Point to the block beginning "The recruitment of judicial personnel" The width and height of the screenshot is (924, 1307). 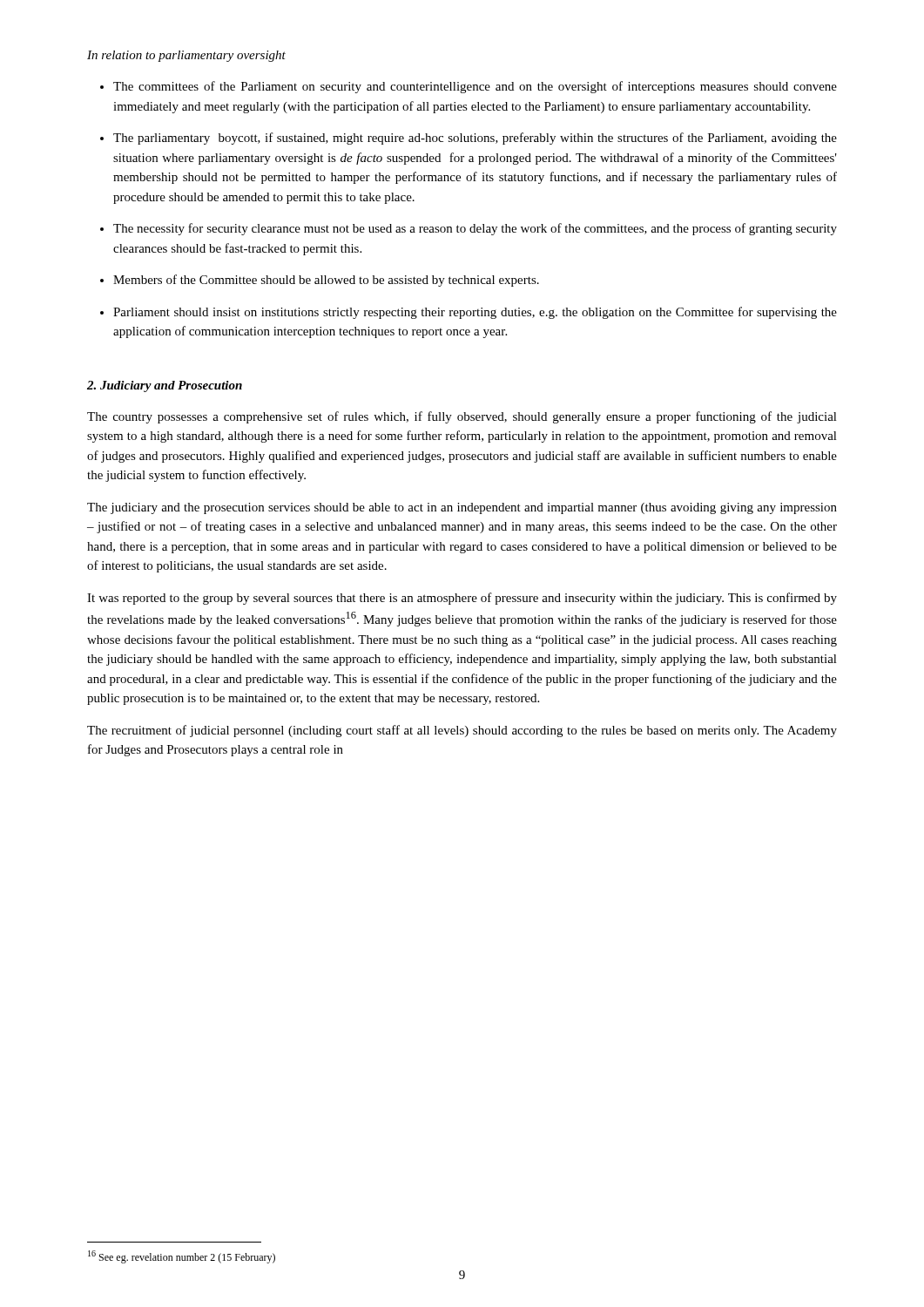[x=462, y=740]
